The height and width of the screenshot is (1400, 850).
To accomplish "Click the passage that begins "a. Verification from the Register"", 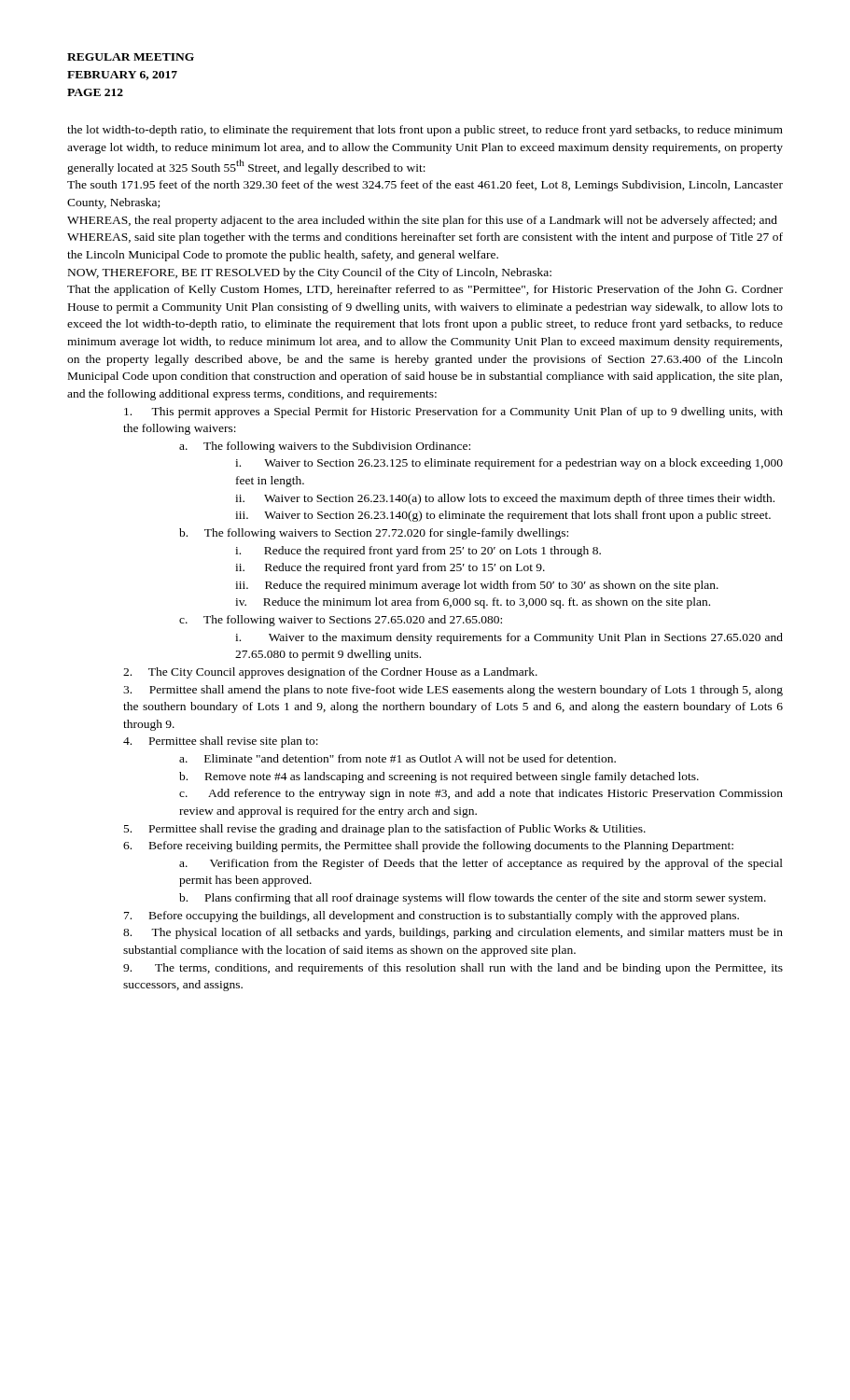I will pos(481,872).
